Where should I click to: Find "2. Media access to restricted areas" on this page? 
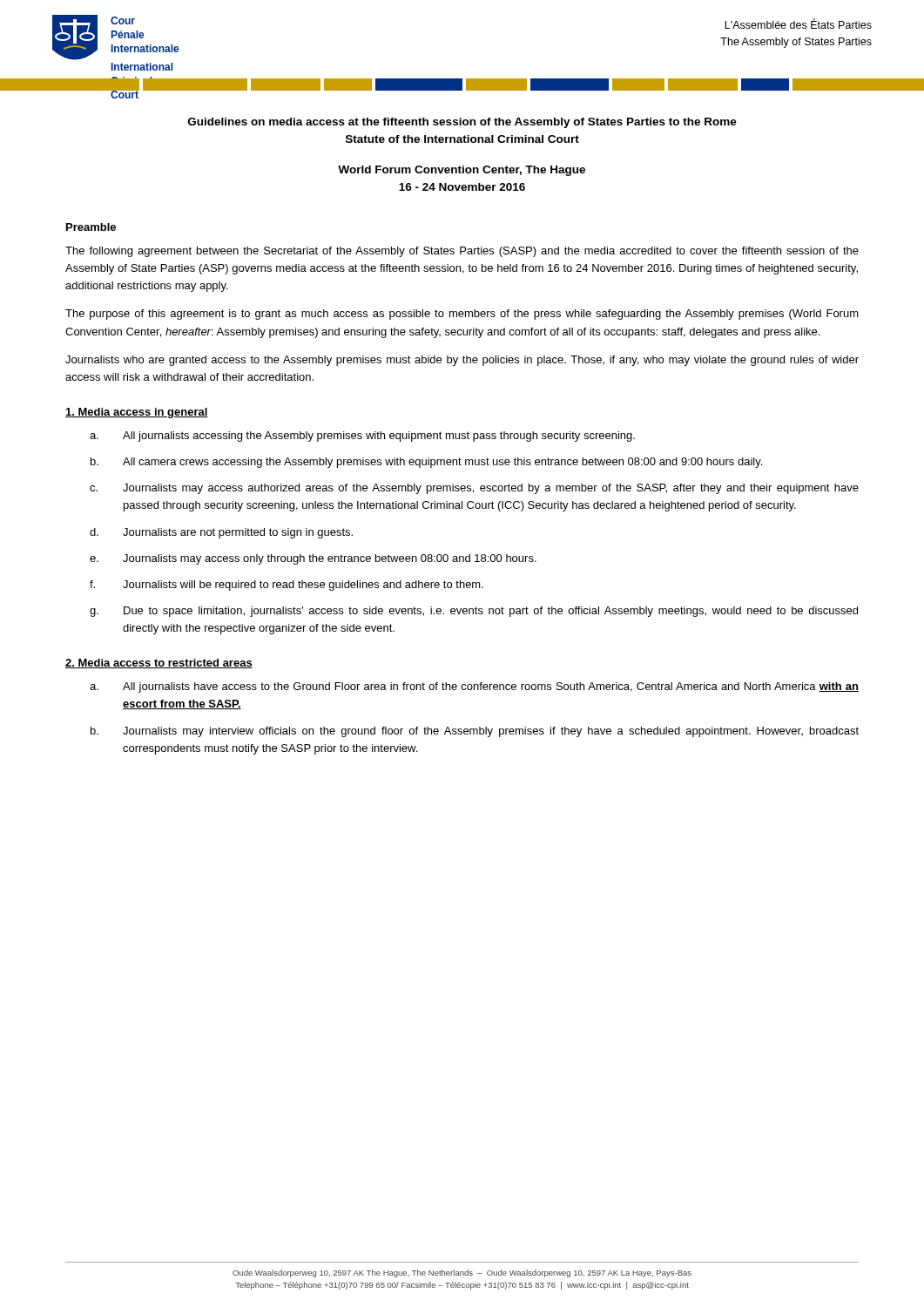[x=159, y=663]
